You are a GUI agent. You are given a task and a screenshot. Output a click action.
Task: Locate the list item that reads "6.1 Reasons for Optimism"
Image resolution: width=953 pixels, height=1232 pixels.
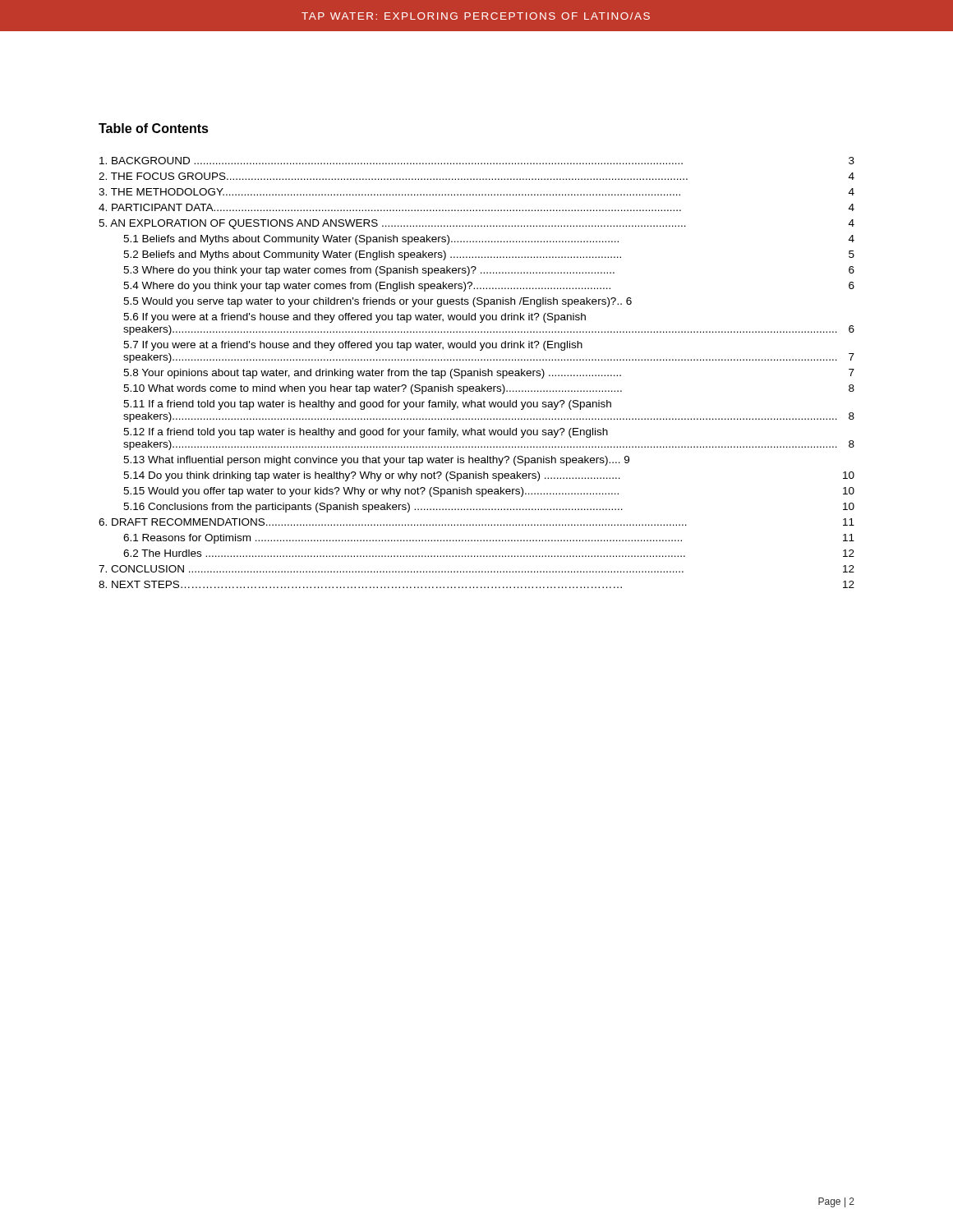(x=489, y=538)
